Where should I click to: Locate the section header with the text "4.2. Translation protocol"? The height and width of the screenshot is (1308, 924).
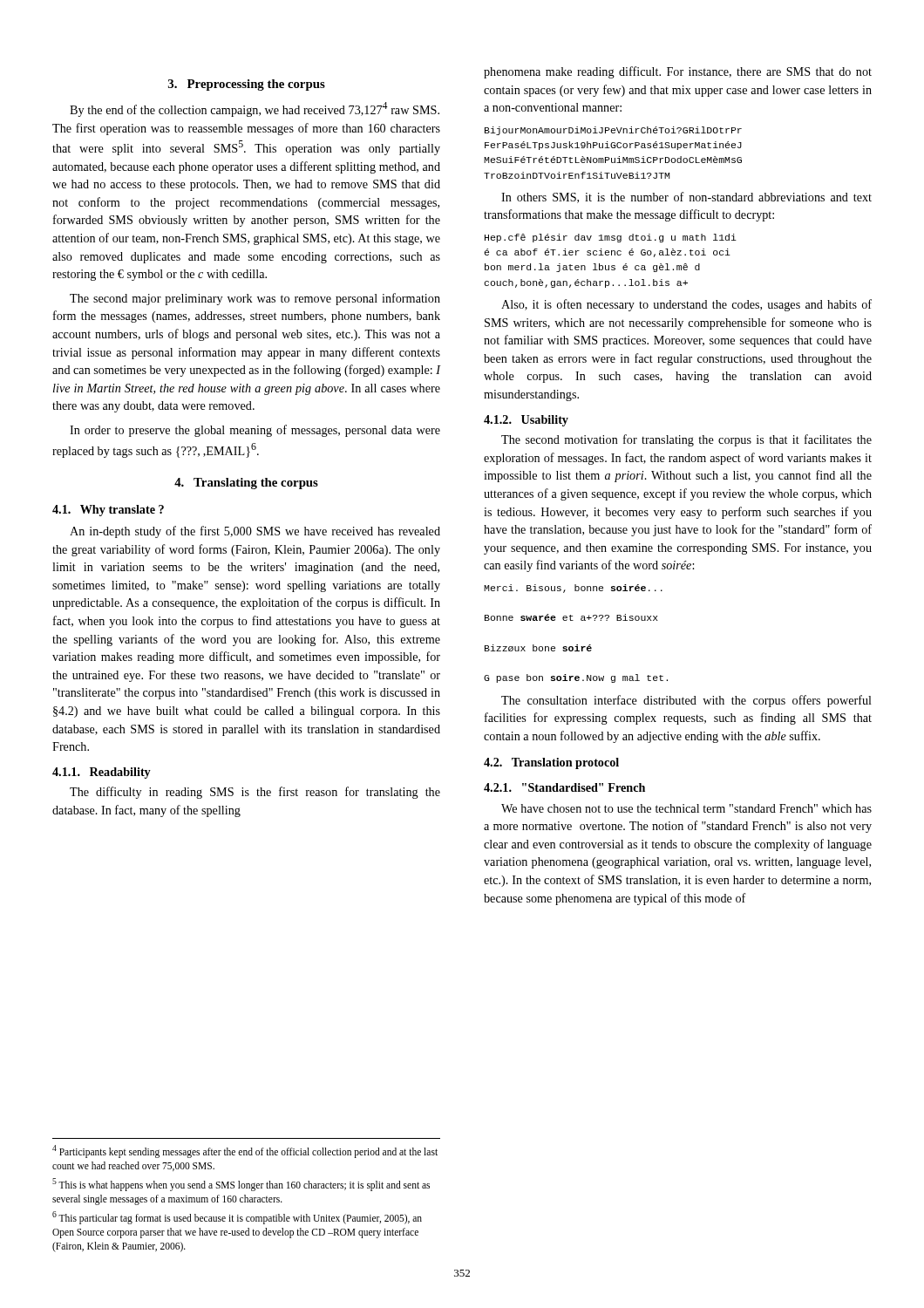click(551, 762)
